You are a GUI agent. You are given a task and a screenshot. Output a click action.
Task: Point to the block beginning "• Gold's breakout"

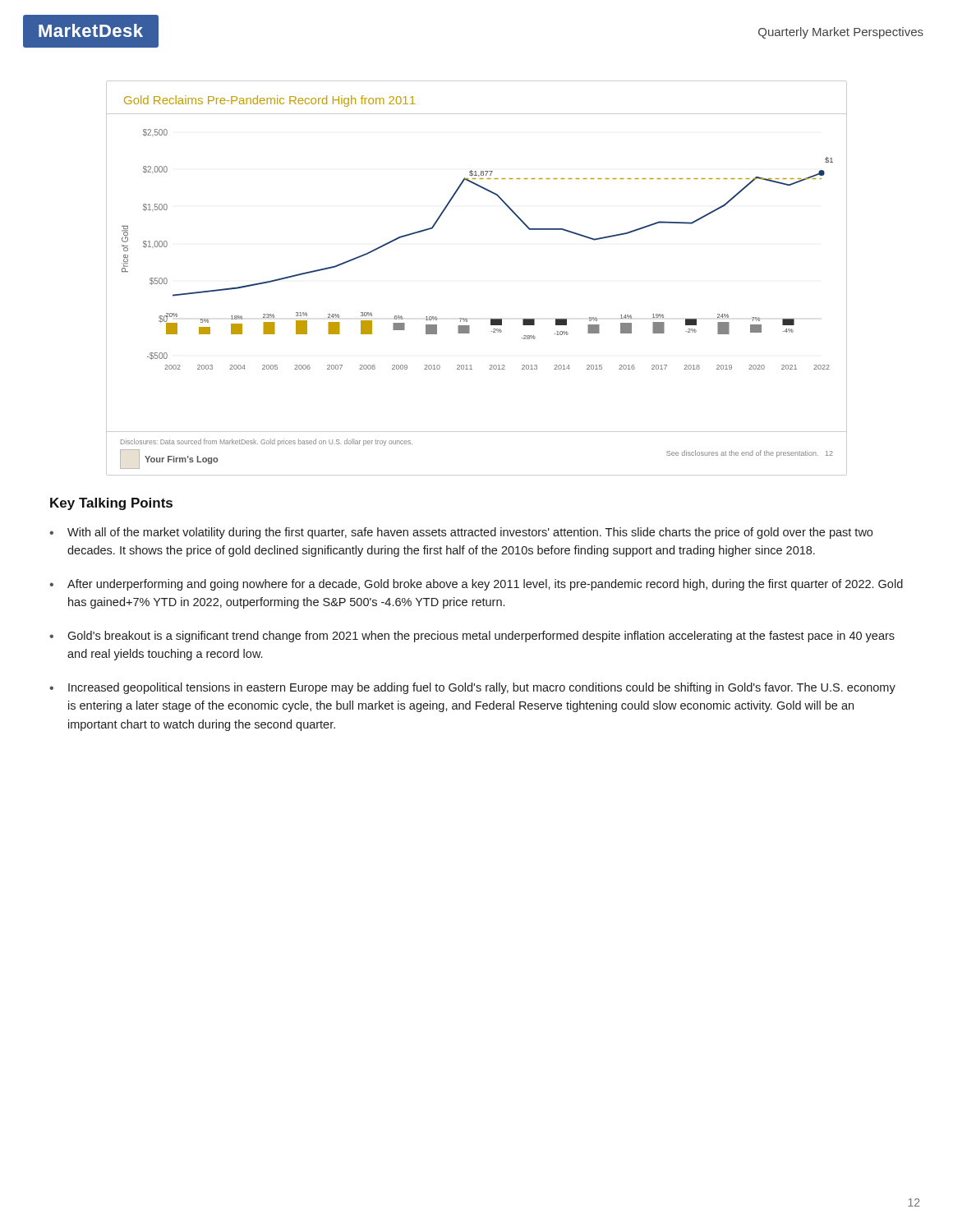click(x=476, y=645)
